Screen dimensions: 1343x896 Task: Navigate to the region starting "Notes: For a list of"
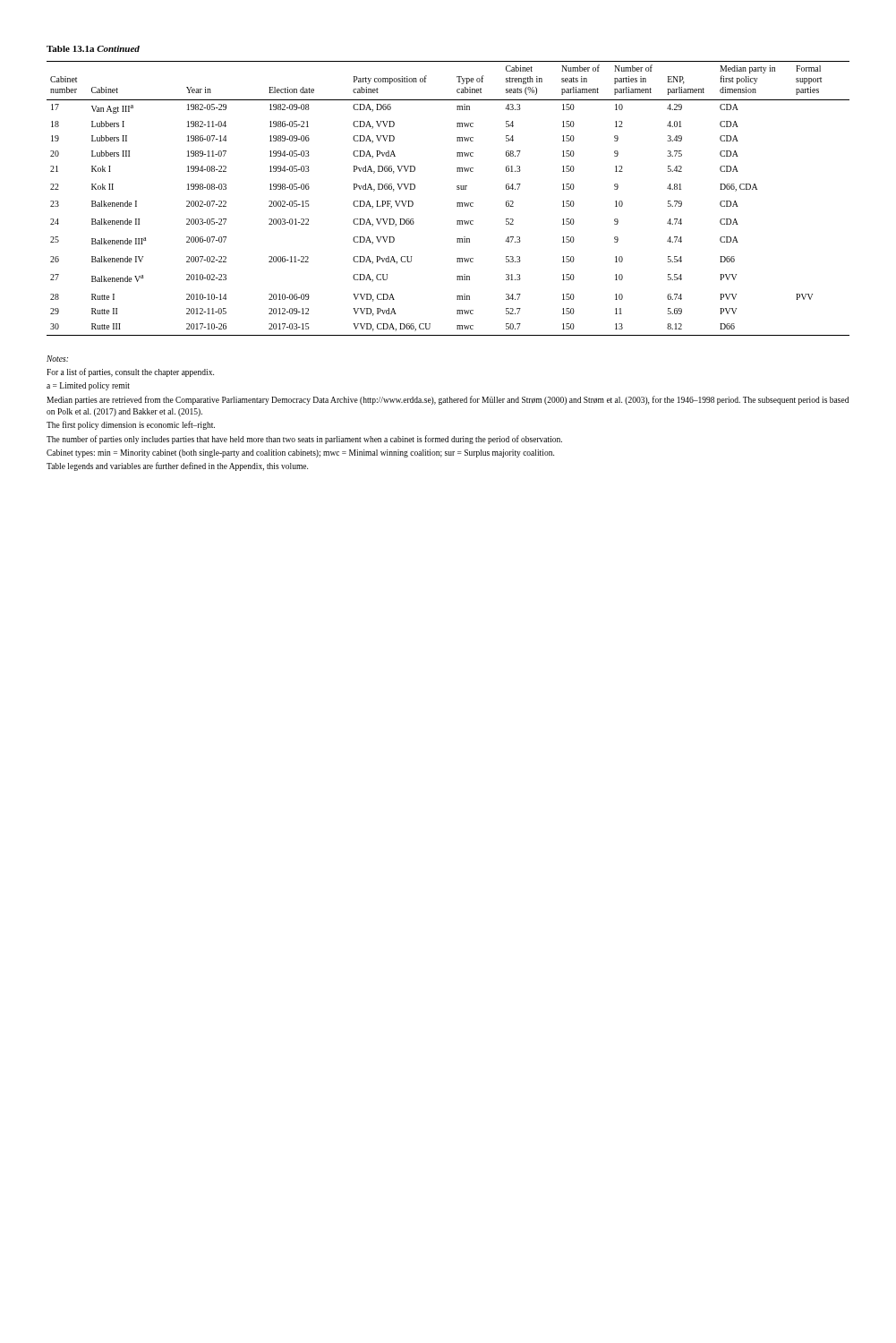[x=448, y=413]
